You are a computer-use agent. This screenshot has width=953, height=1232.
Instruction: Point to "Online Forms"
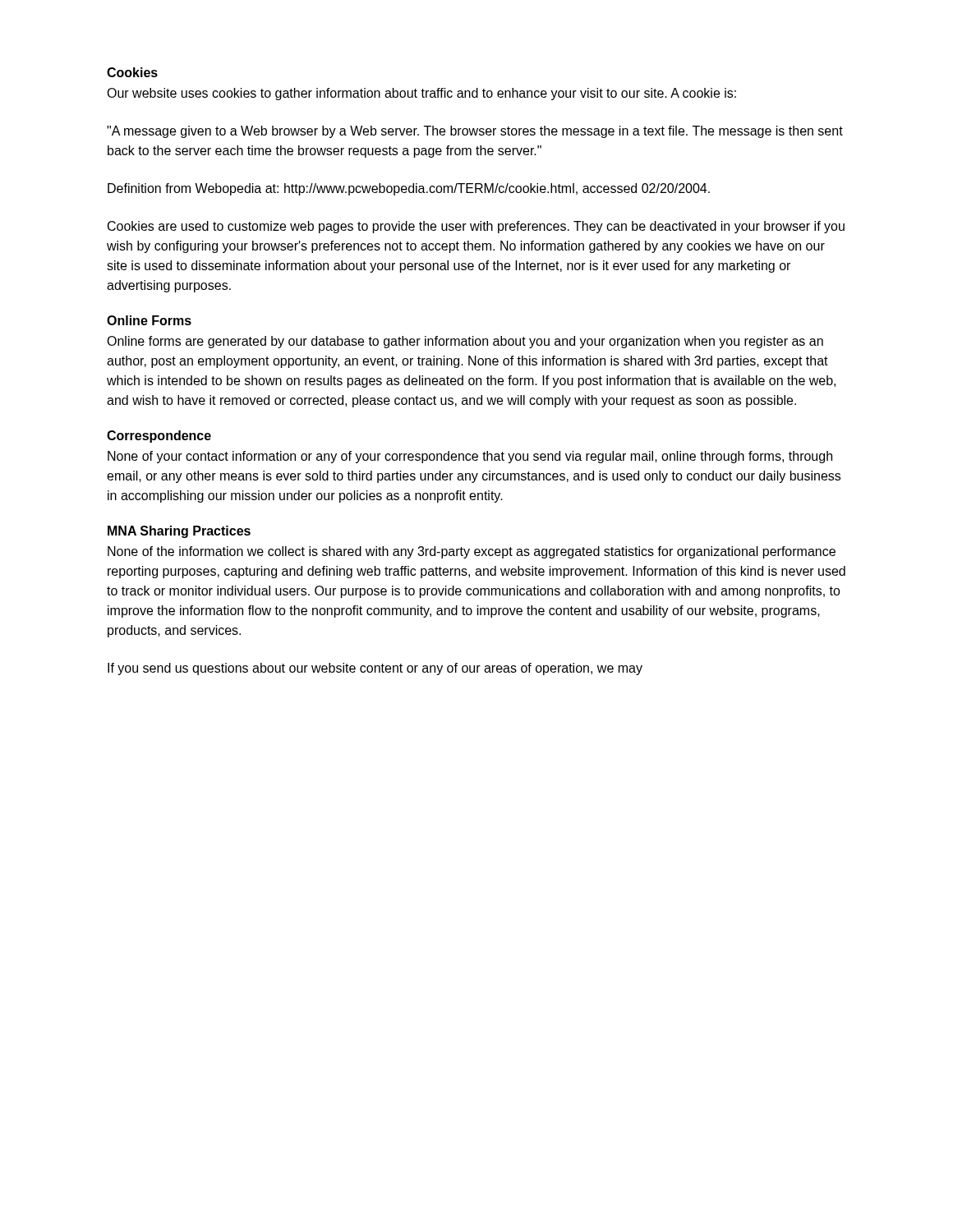[149, 321]
